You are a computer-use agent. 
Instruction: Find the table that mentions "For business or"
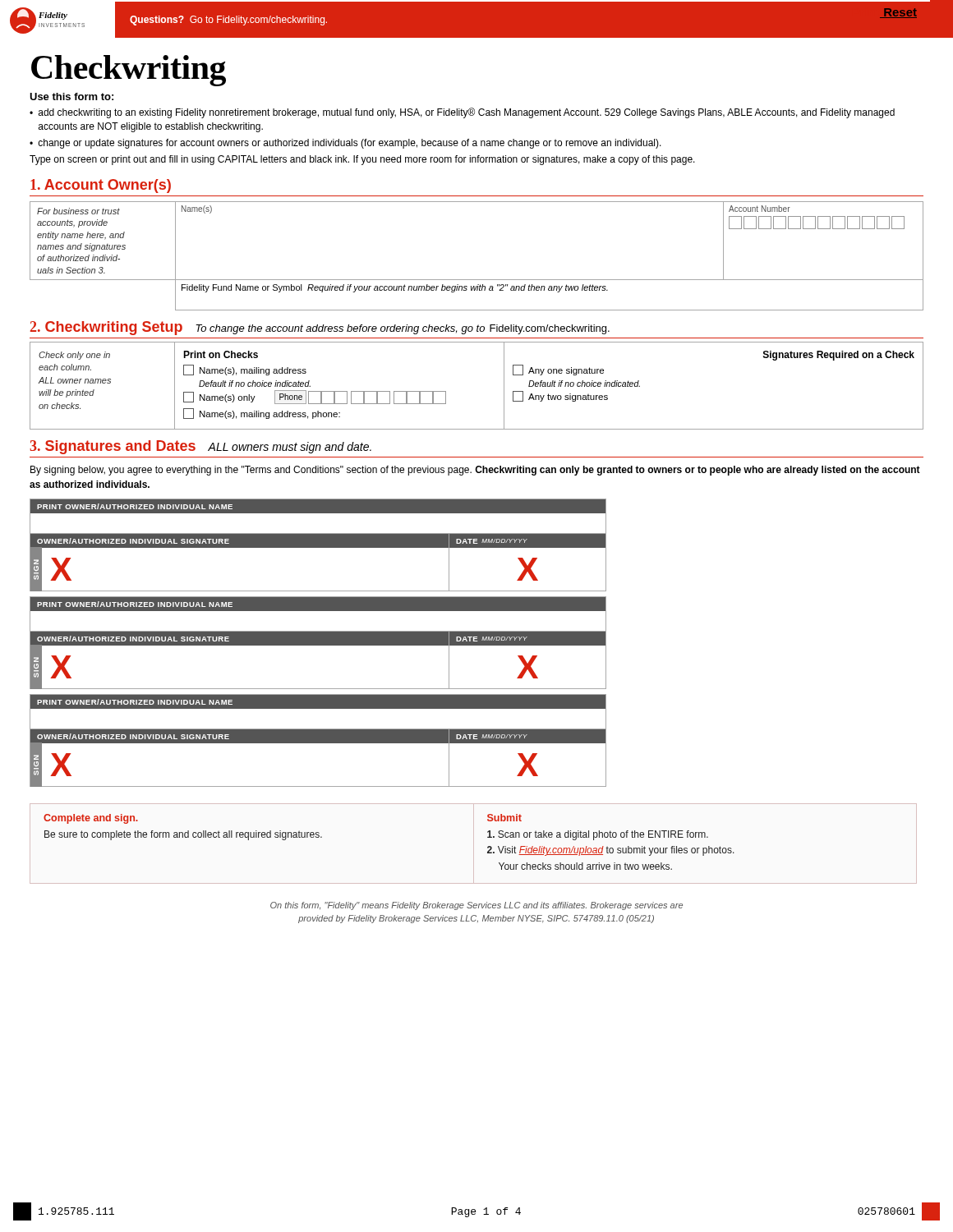click(476, 256)
